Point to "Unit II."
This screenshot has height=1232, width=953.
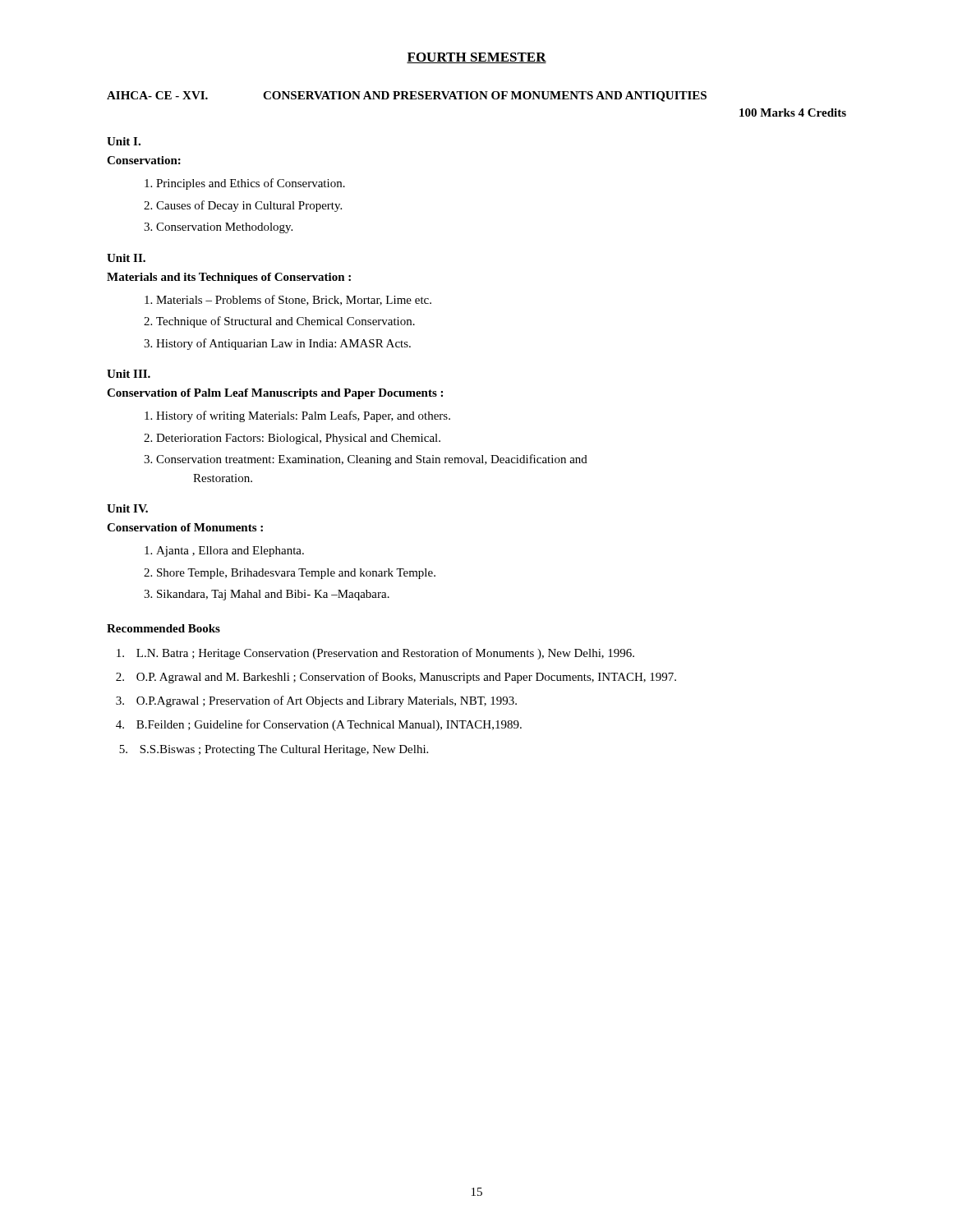126,257
